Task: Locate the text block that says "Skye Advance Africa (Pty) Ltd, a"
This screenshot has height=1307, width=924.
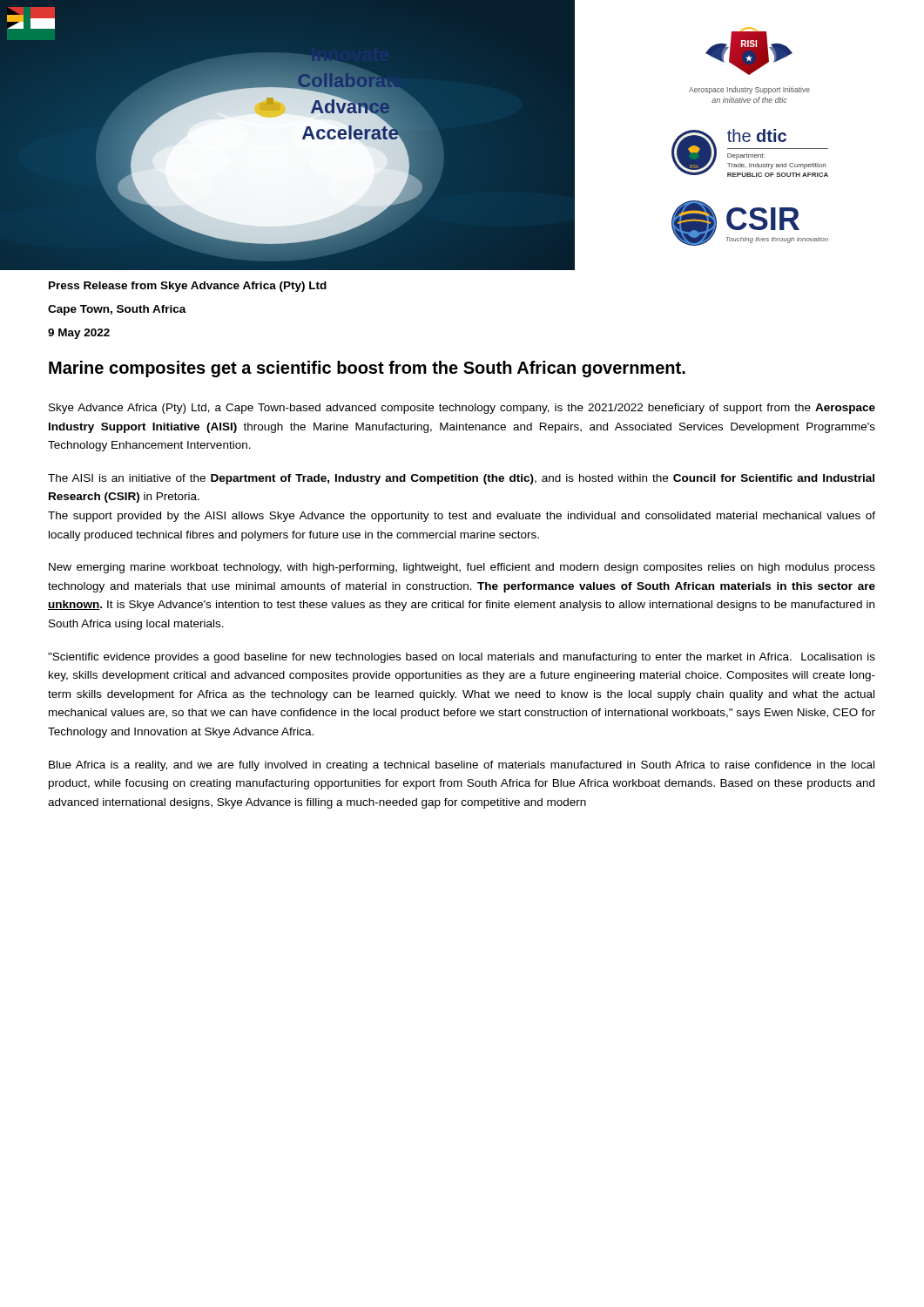Action: pyautogui.click(x=462, y=426)
